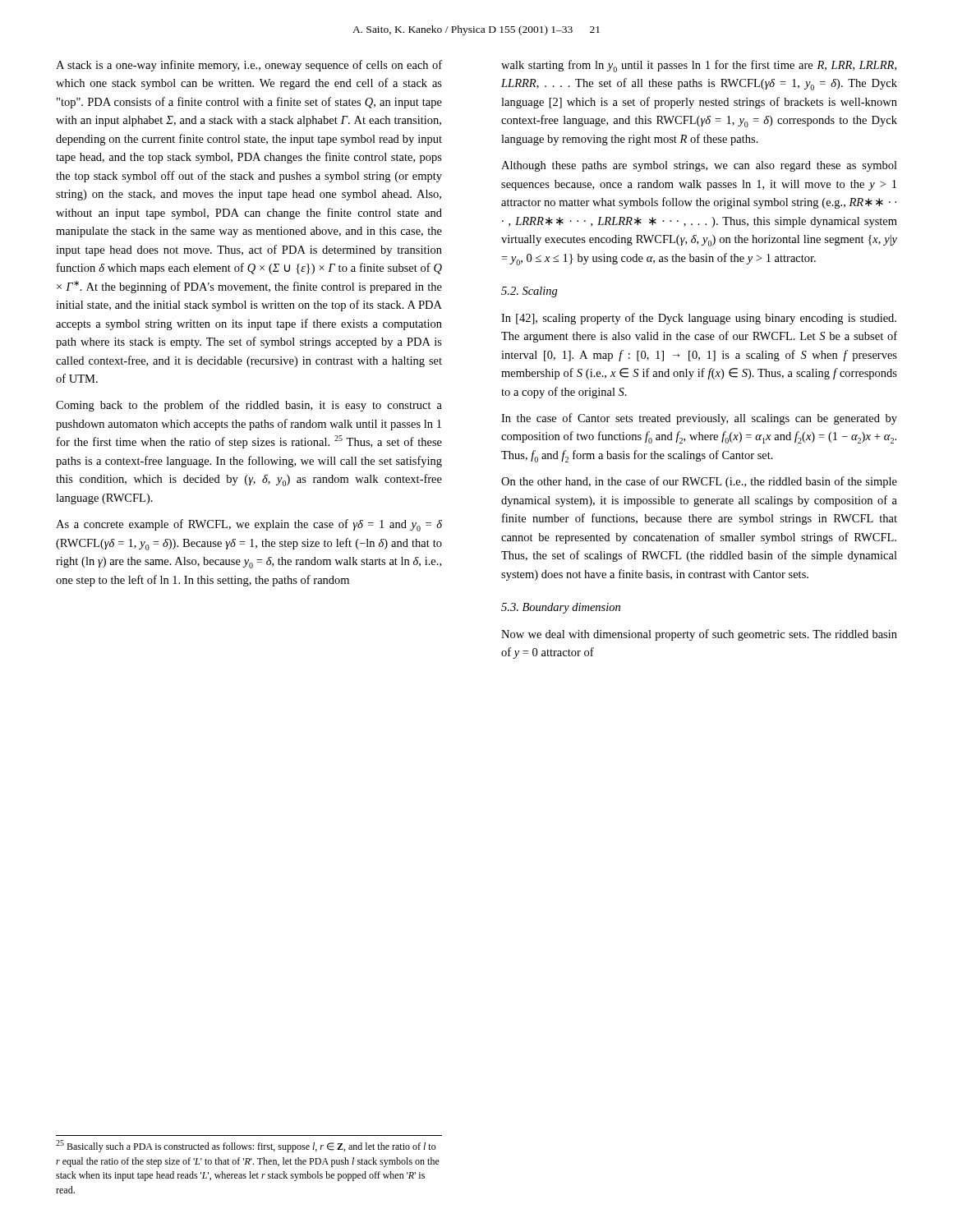The height and width of the screenshot is (1232, 953).
Task: Locate the element starting "Coming back to the problem"
Action: [249, 452]
